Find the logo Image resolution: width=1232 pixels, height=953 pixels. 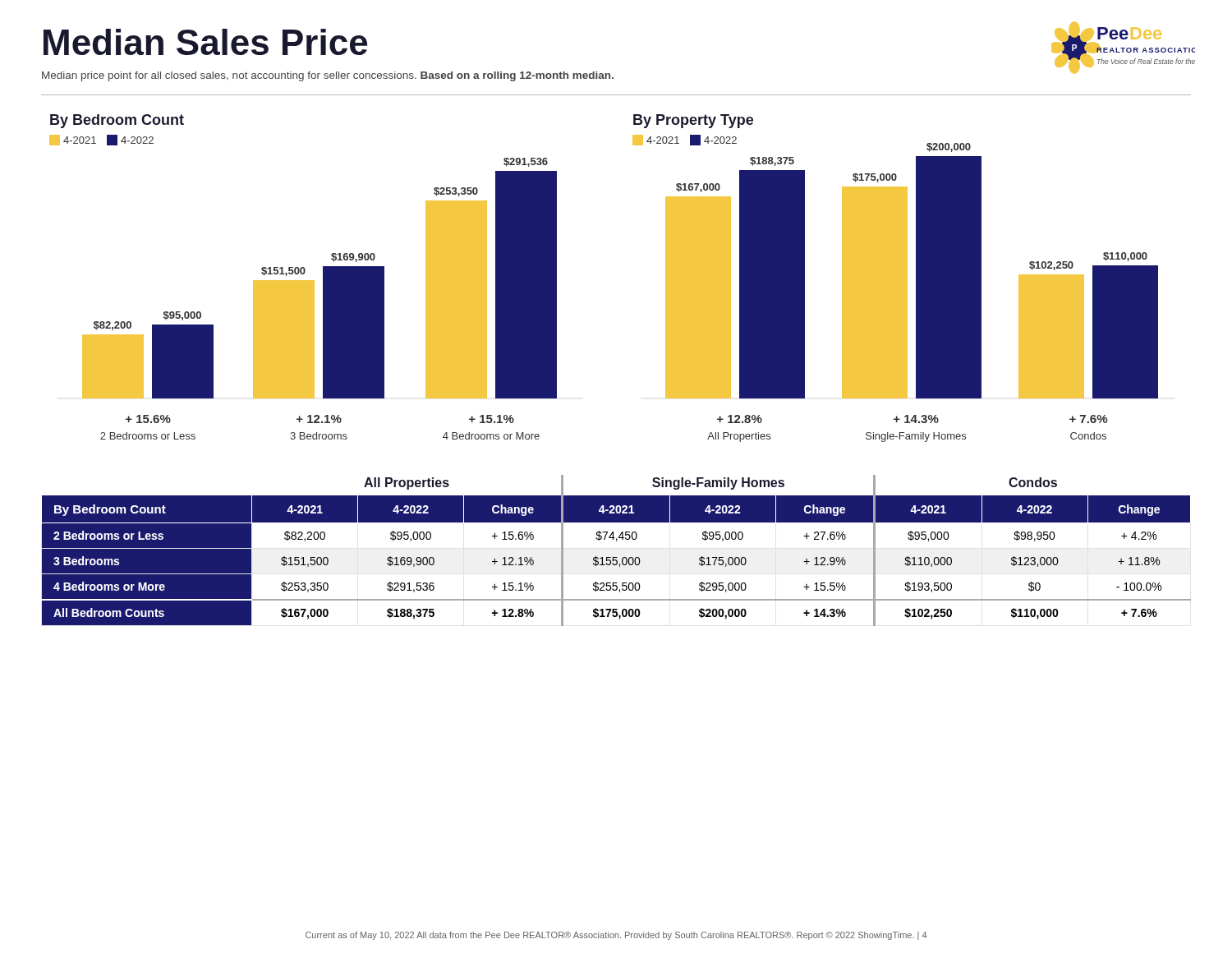tap(1123, 52)
